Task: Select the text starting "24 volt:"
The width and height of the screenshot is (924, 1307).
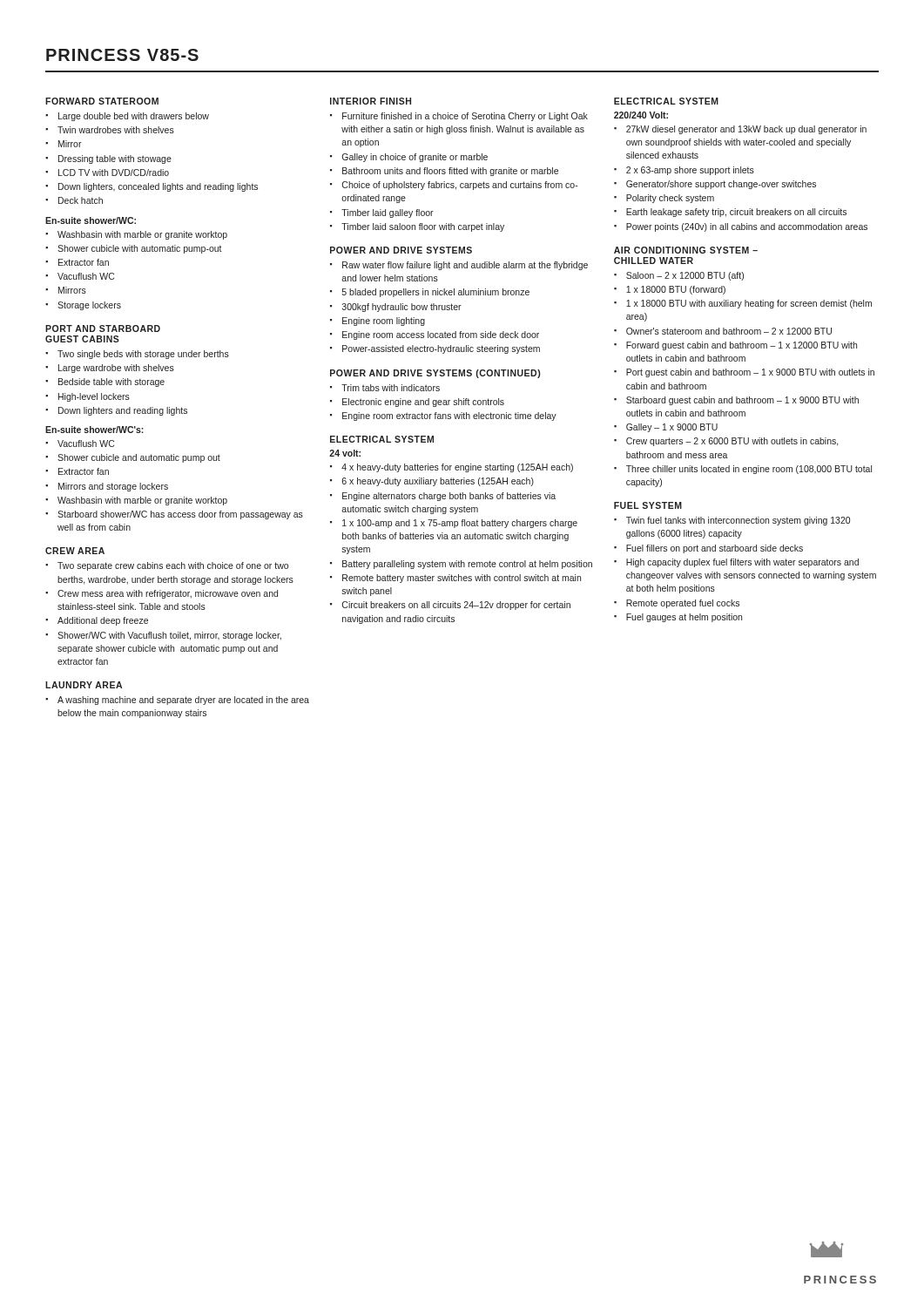Action: point(345,453)
